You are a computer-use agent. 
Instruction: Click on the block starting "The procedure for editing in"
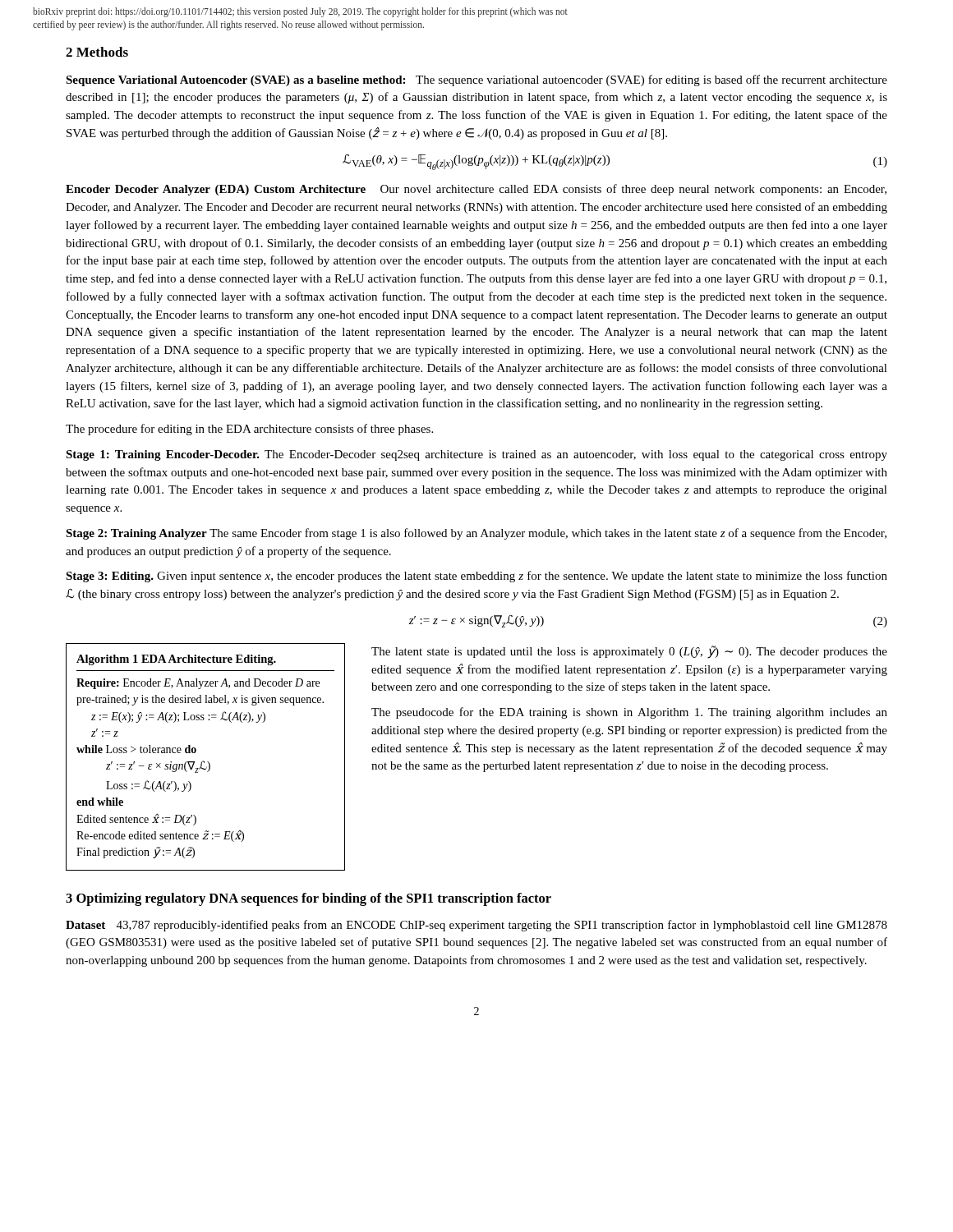[249, 430]
